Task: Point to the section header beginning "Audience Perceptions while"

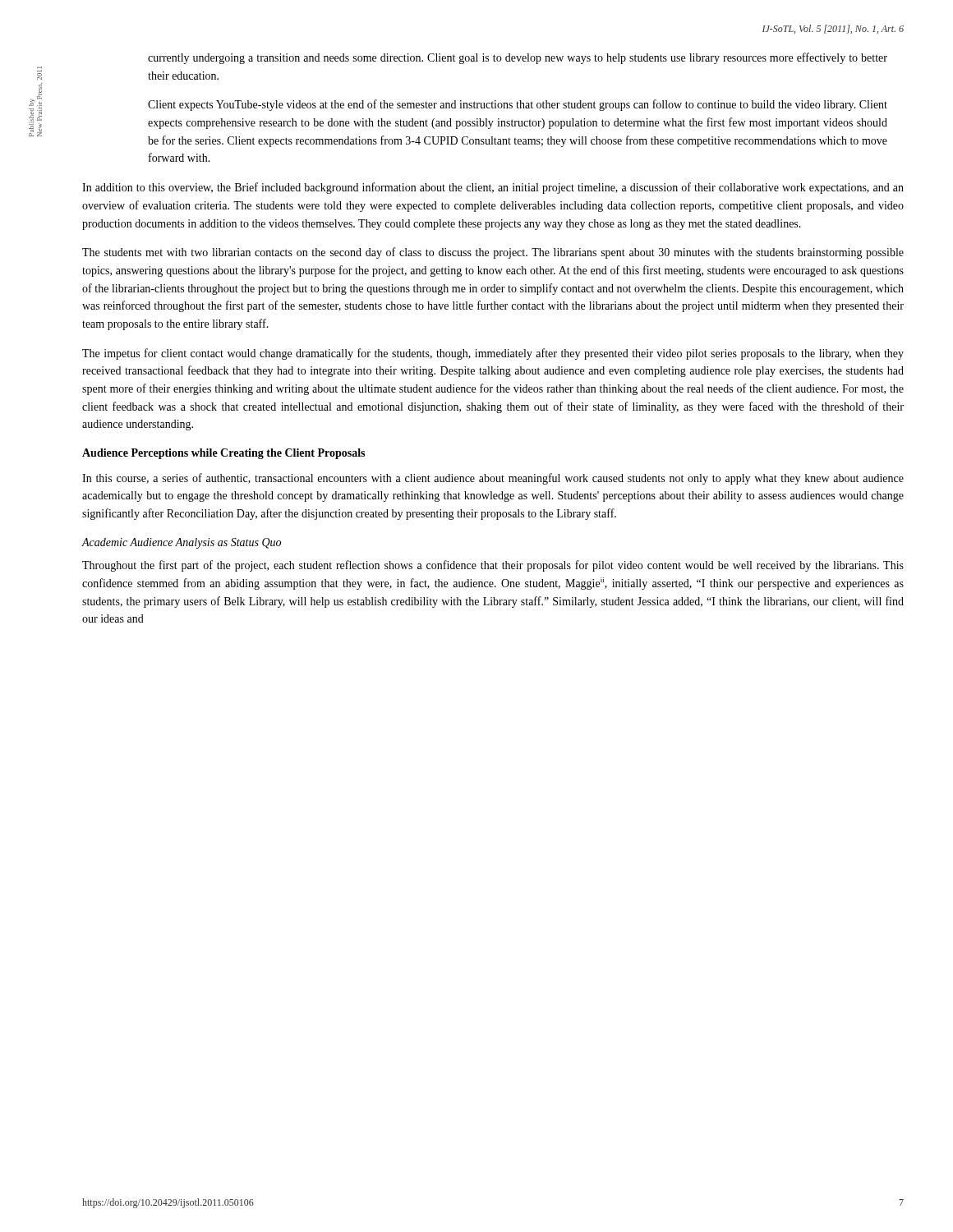Action: coord(224,453)
